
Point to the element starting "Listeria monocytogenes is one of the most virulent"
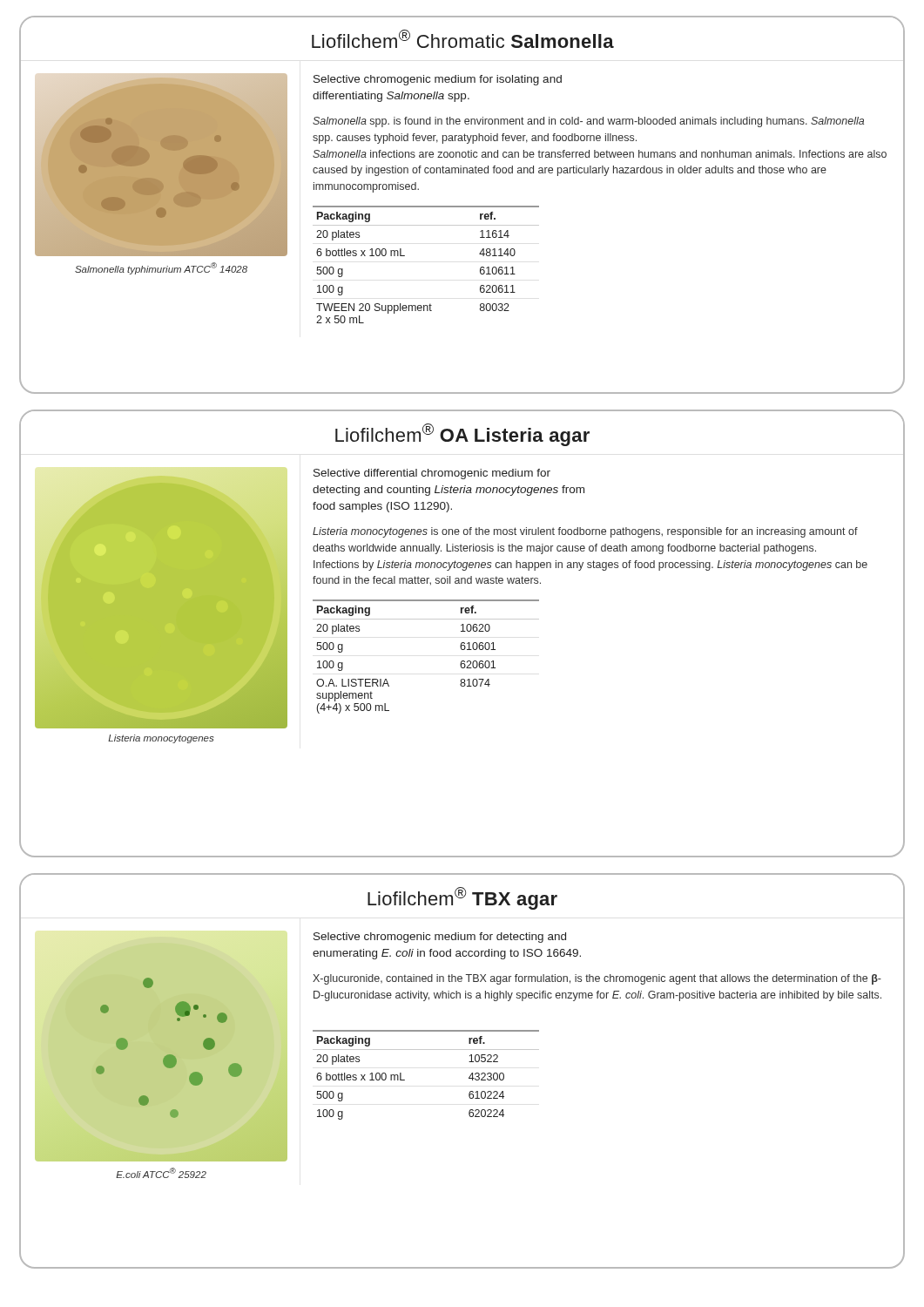590,556
